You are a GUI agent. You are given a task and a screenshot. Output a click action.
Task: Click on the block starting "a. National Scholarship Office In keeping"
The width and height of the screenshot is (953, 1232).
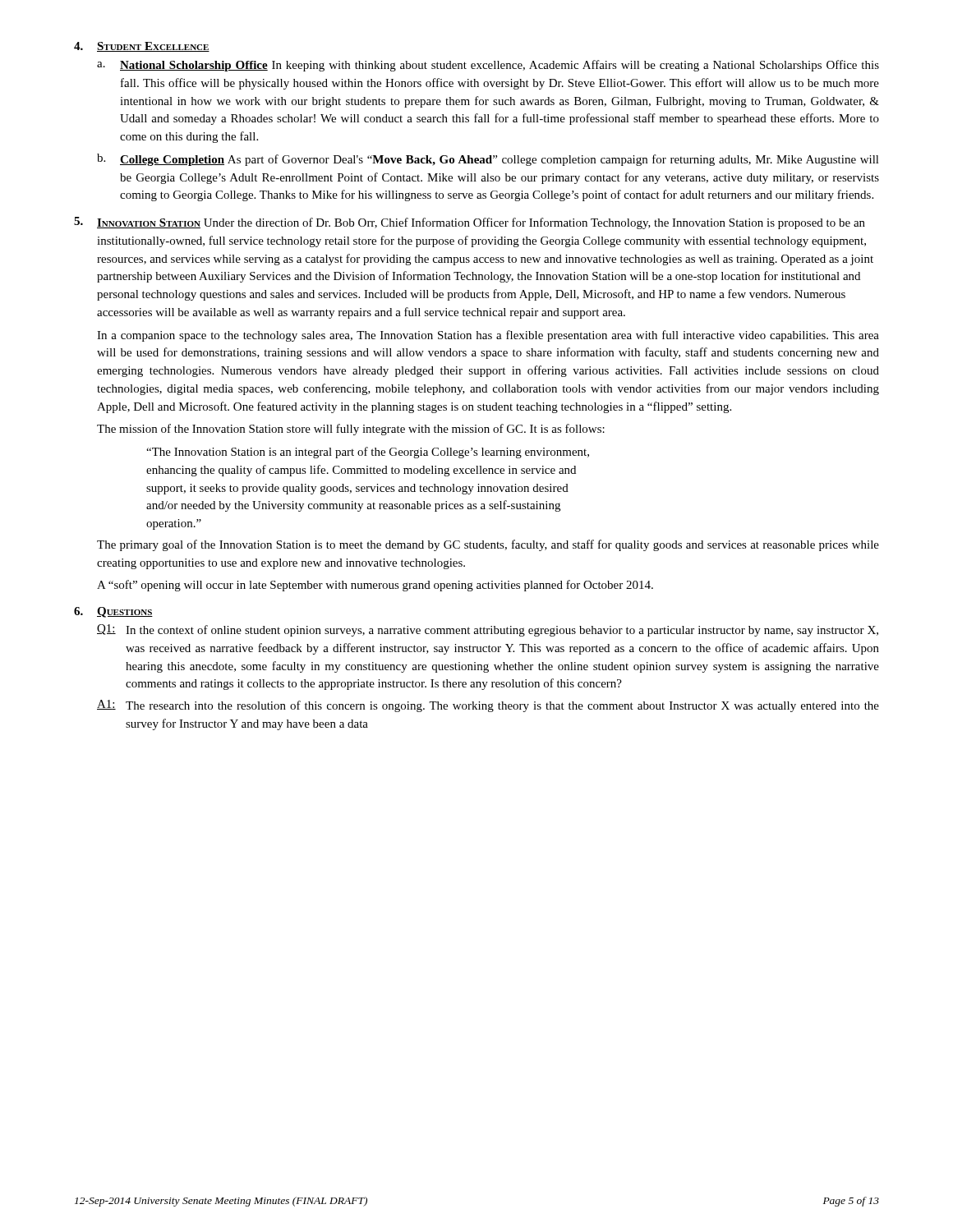point(488,101)
